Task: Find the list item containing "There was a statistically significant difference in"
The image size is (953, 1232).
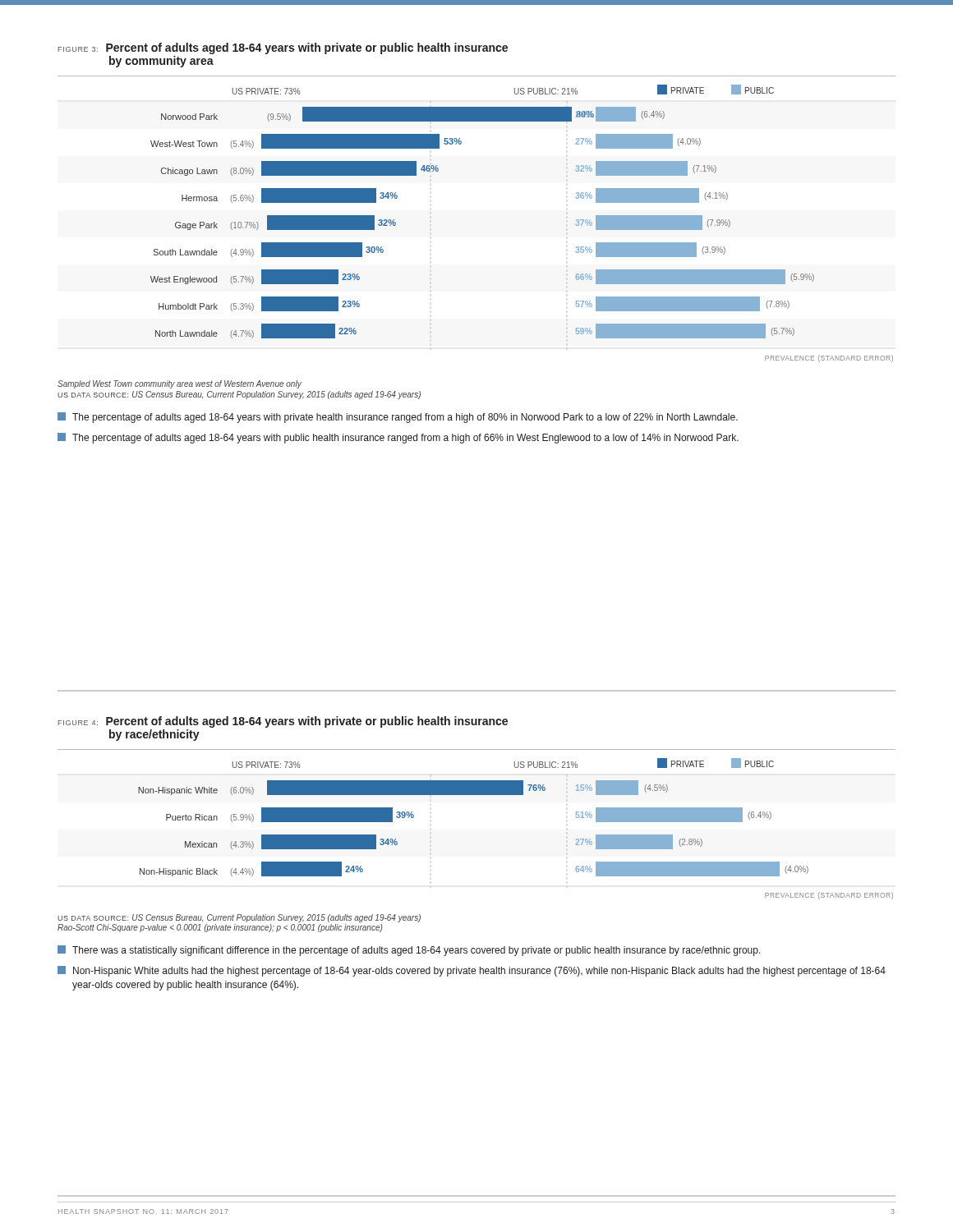Action: coord(409,951)
